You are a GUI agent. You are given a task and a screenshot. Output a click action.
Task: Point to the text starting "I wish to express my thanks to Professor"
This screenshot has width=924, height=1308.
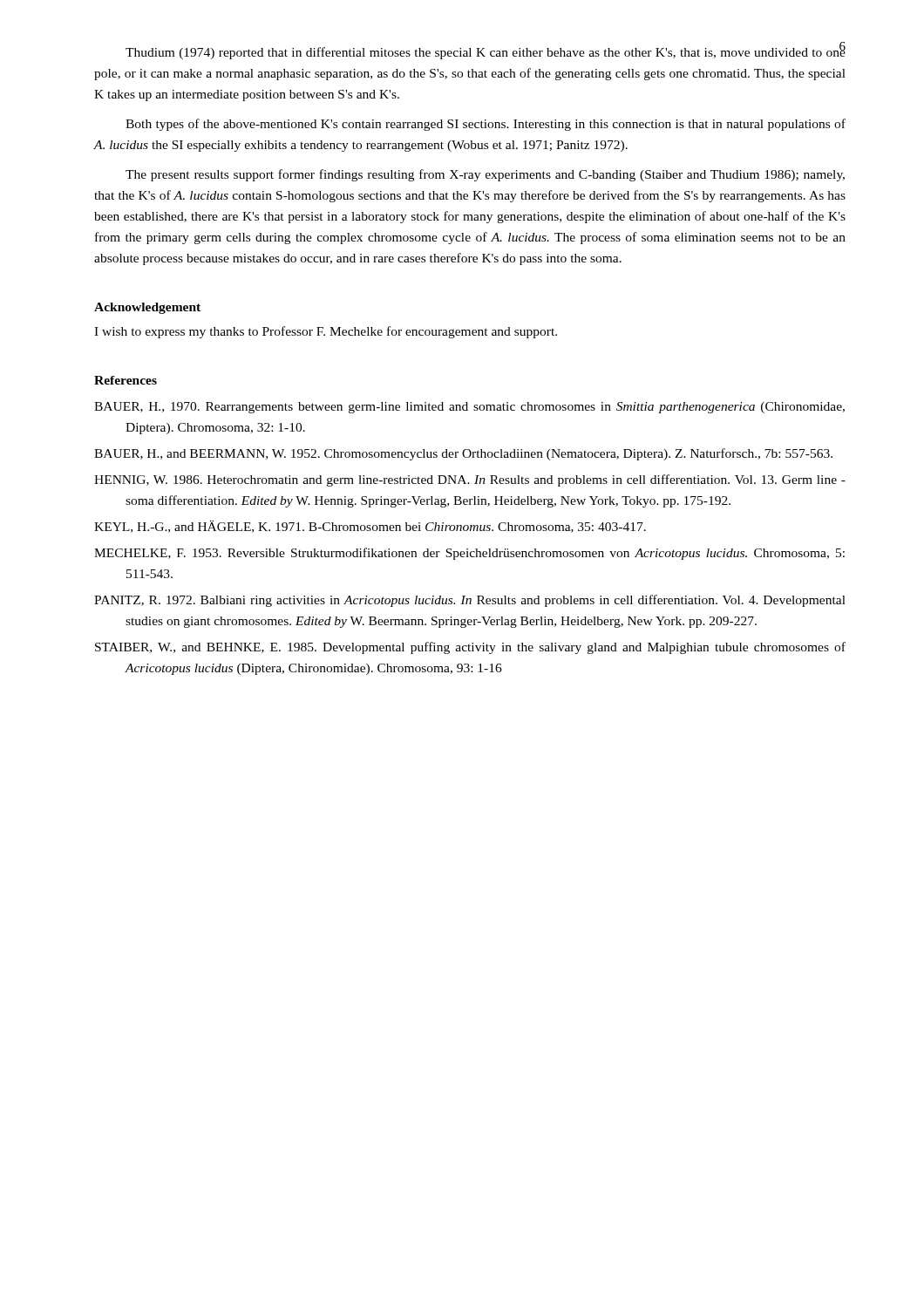click(x=470, y=332)
